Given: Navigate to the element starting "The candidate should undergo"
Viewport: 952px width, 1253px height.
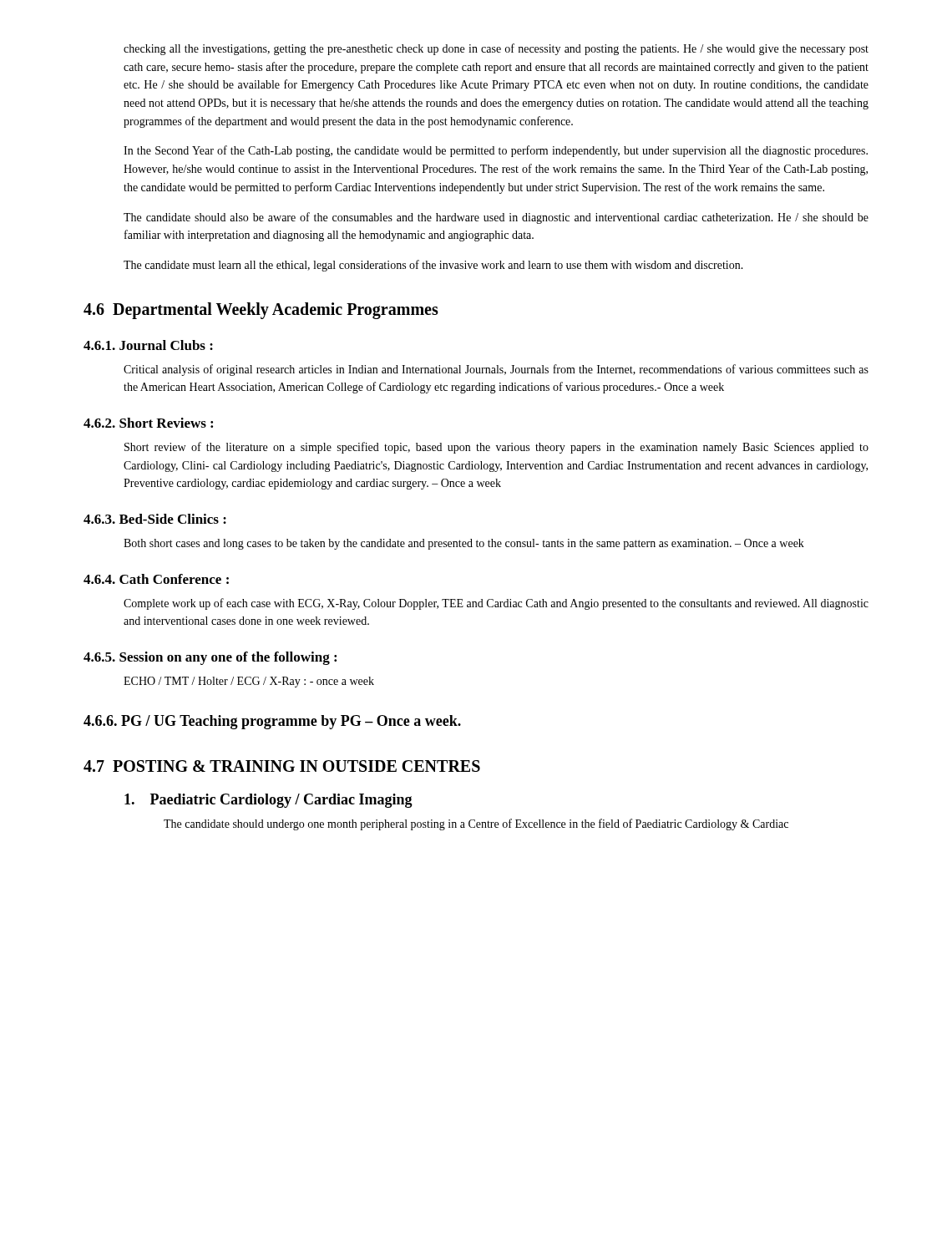Looking at the screenshot, I should click(516, 824).
